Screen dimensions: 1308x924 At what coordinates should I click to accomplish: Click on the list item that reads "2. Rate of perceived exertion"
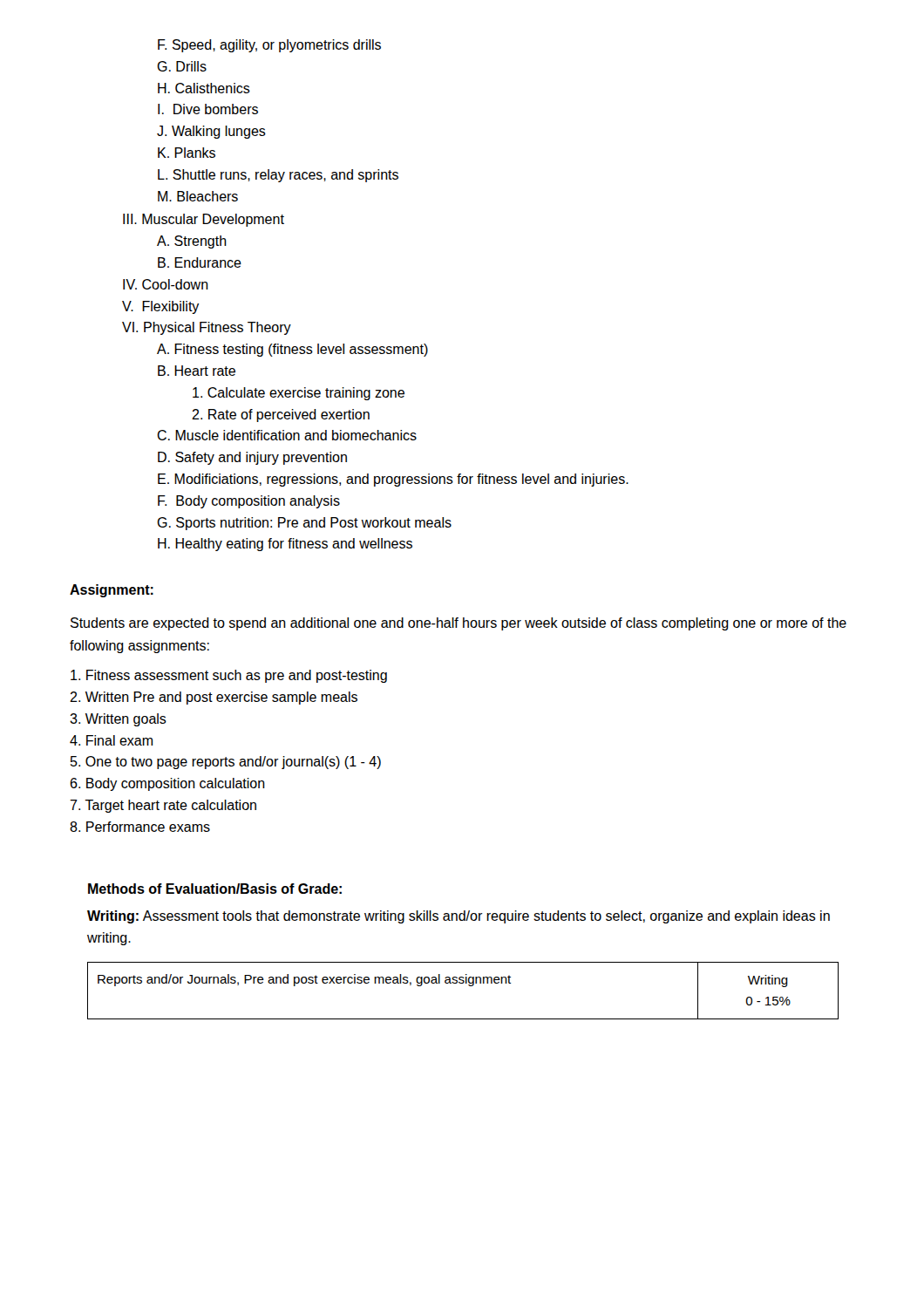281,414
